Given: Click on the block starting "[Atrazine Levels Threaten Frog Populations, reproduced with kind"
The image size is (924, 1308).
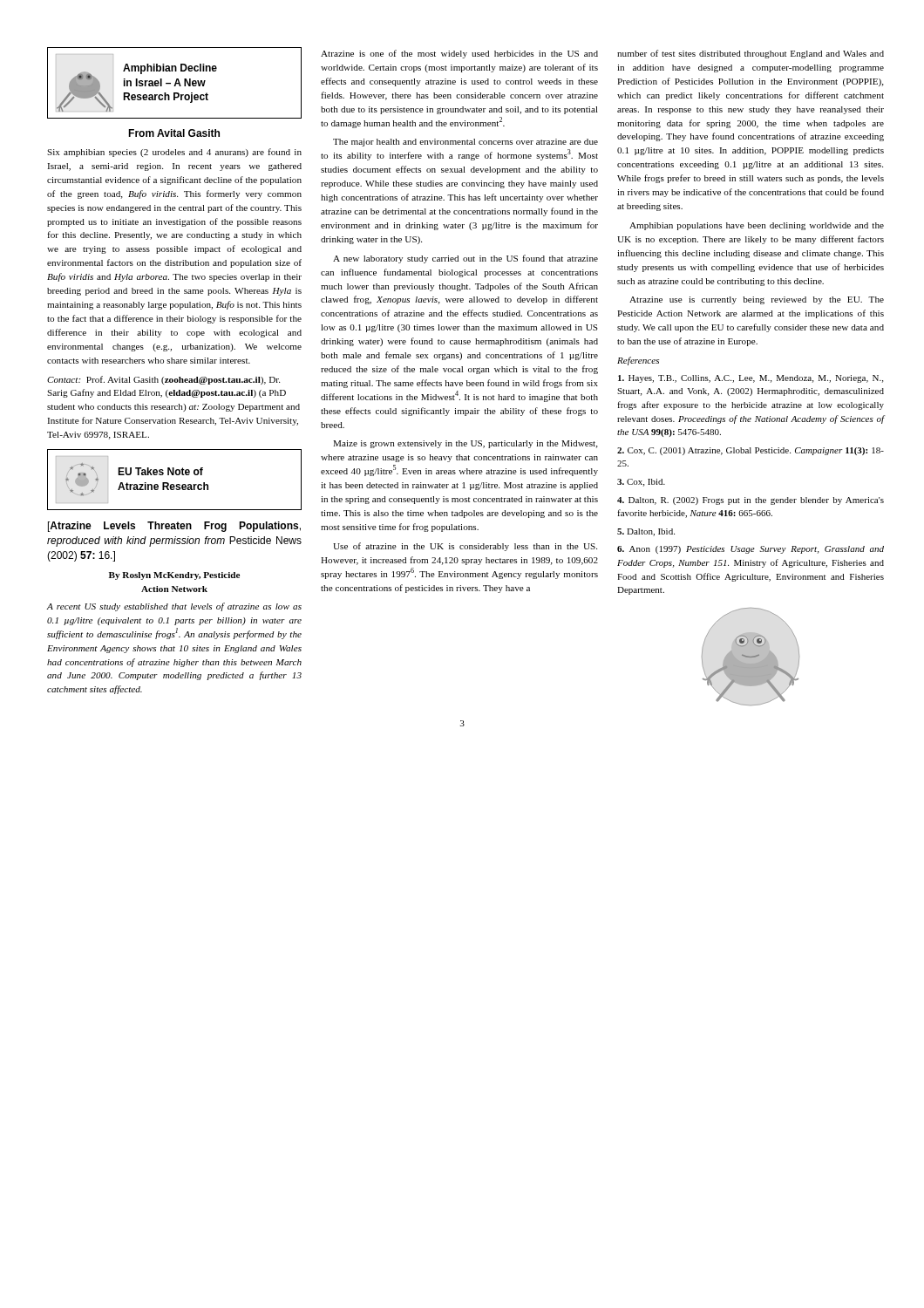Looking at the screenshot, I should (174, 541).
